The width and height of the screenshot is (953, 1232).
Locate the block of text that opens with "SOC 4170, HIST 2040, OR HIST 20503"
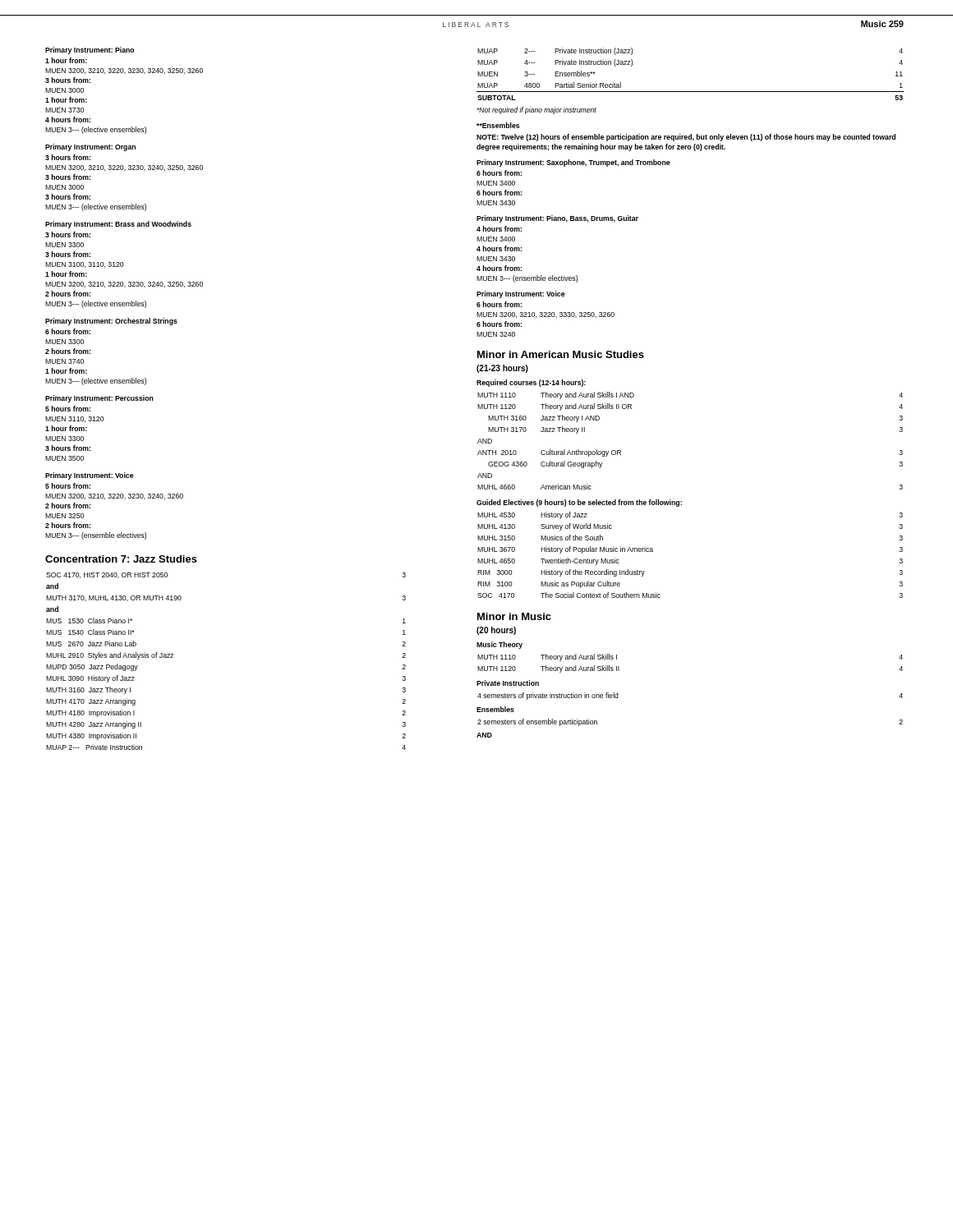(110, 575)
